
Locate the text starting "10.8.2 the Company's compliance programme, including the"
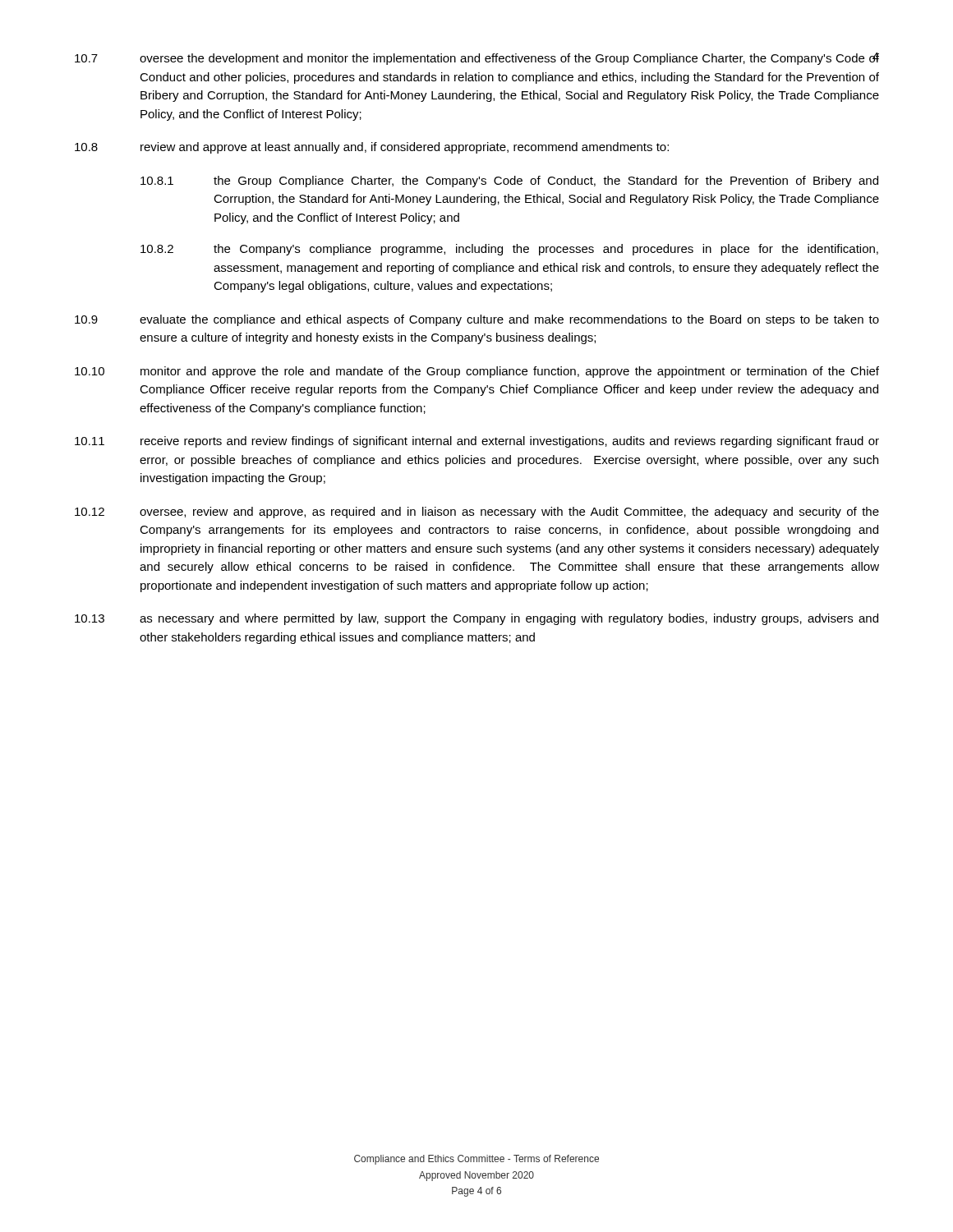pos(509,268)
